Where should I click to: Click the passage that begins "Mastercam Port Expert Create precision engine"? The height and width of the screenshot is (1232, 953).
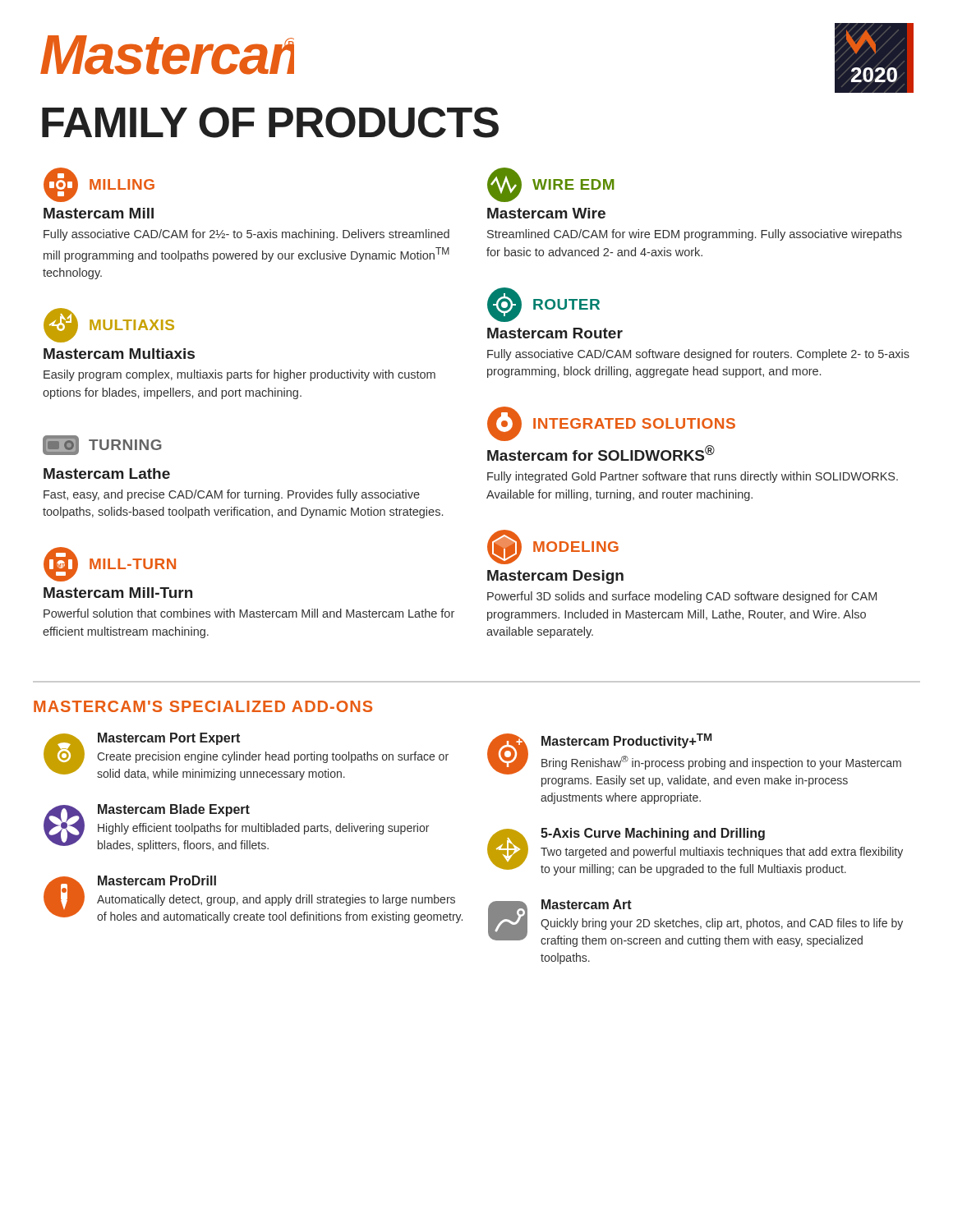coord(255,757)
